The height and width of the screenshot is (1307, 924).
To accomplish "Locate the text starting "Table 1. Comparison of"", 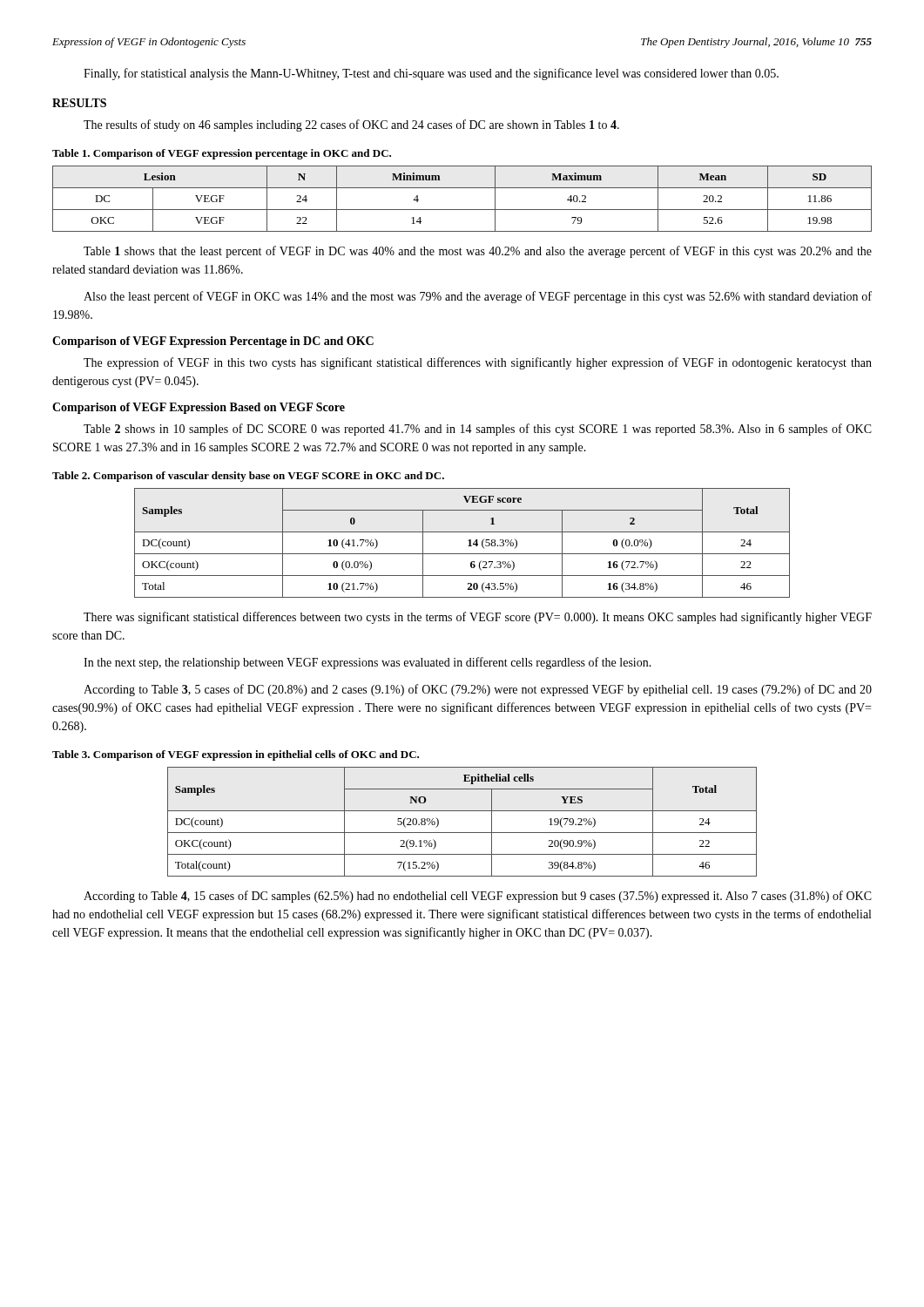I will pos(222,153).
